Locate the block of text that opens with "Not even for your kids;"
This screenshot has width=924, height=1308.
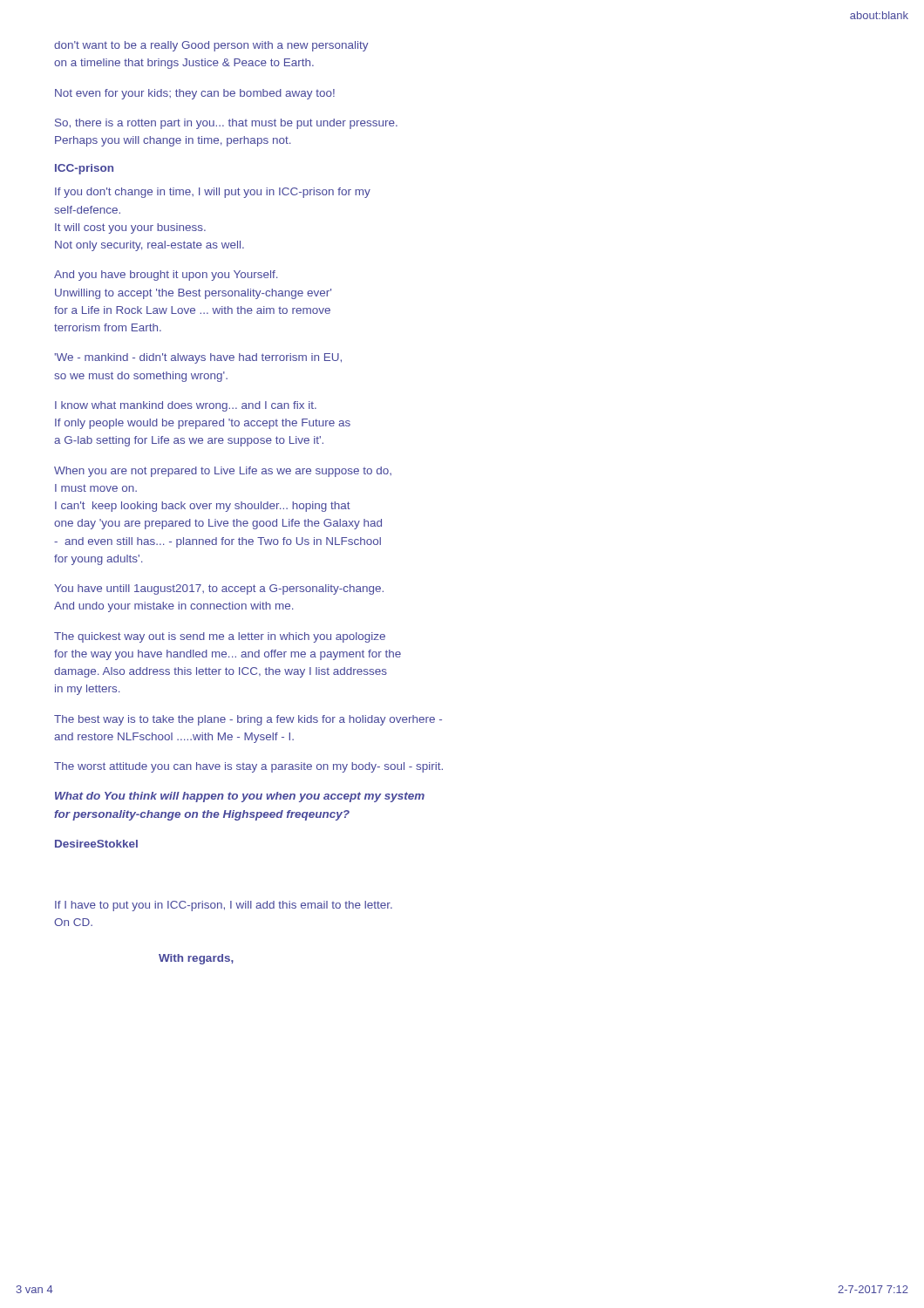tap(195, 92)
